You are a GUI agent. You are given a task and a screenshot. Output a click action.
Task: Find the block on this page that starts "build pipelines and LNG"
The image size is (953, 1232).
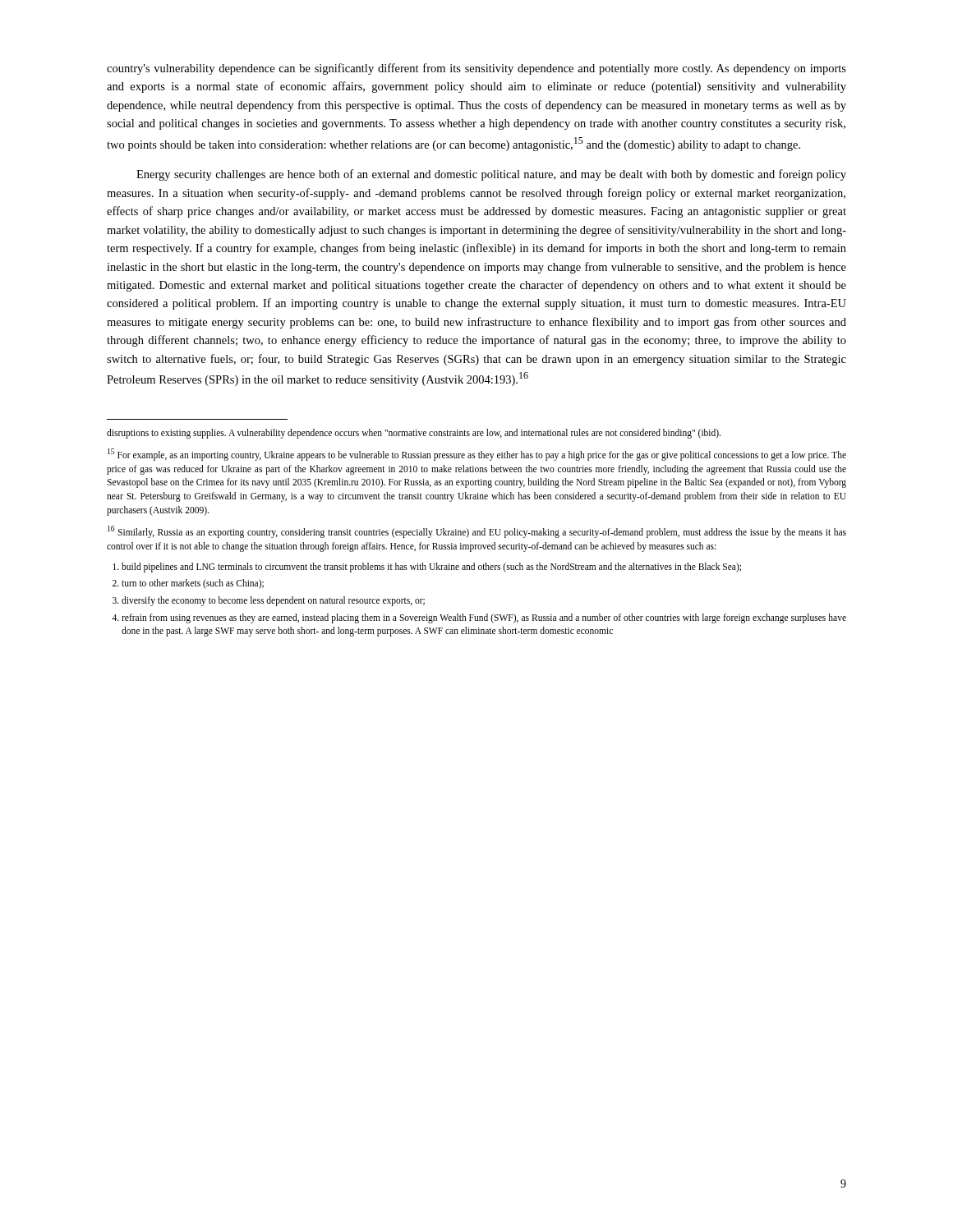484,567
